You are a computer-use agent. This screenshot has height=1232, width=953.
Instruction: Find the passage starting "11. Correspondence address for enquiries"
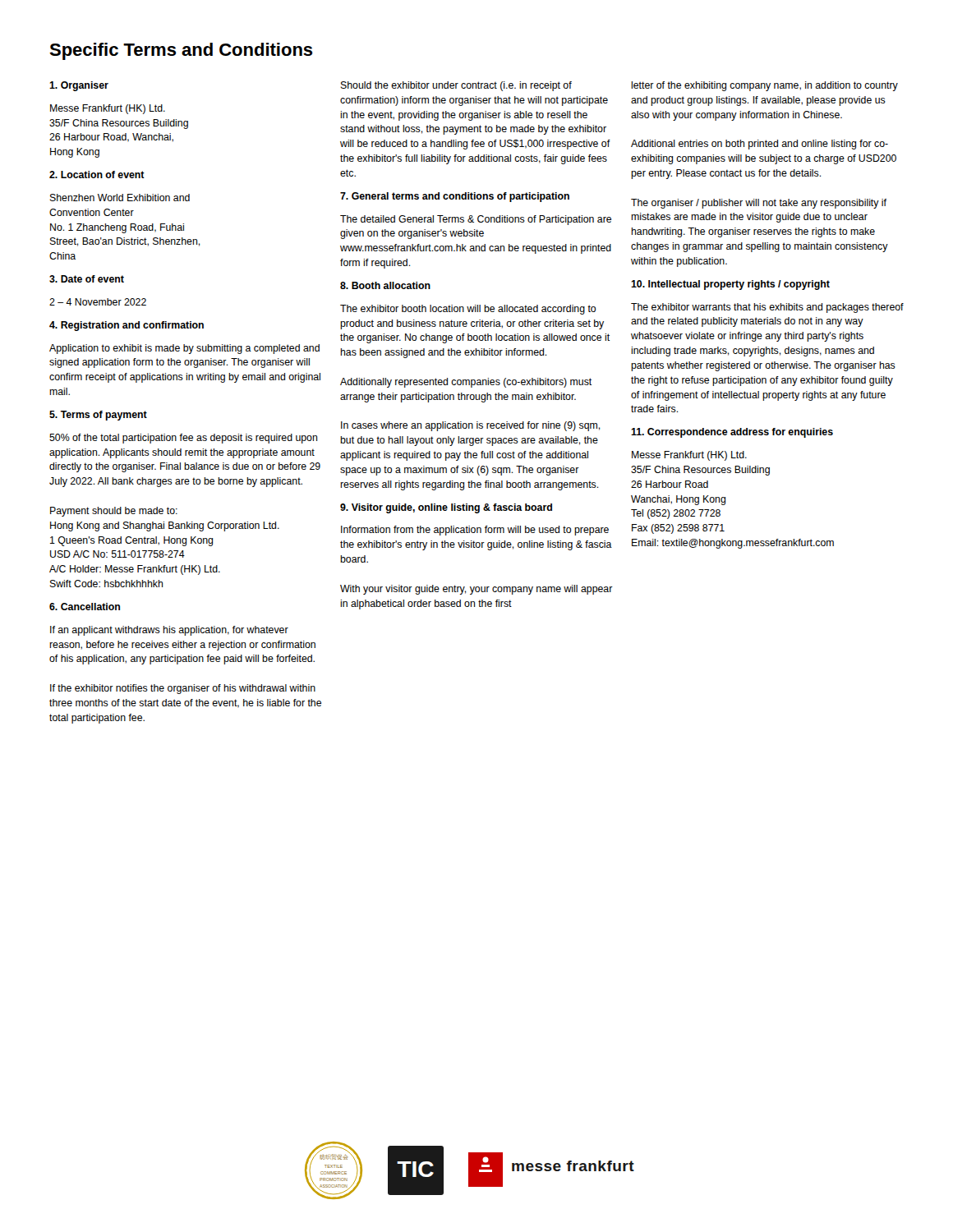[x=767, y=433]
